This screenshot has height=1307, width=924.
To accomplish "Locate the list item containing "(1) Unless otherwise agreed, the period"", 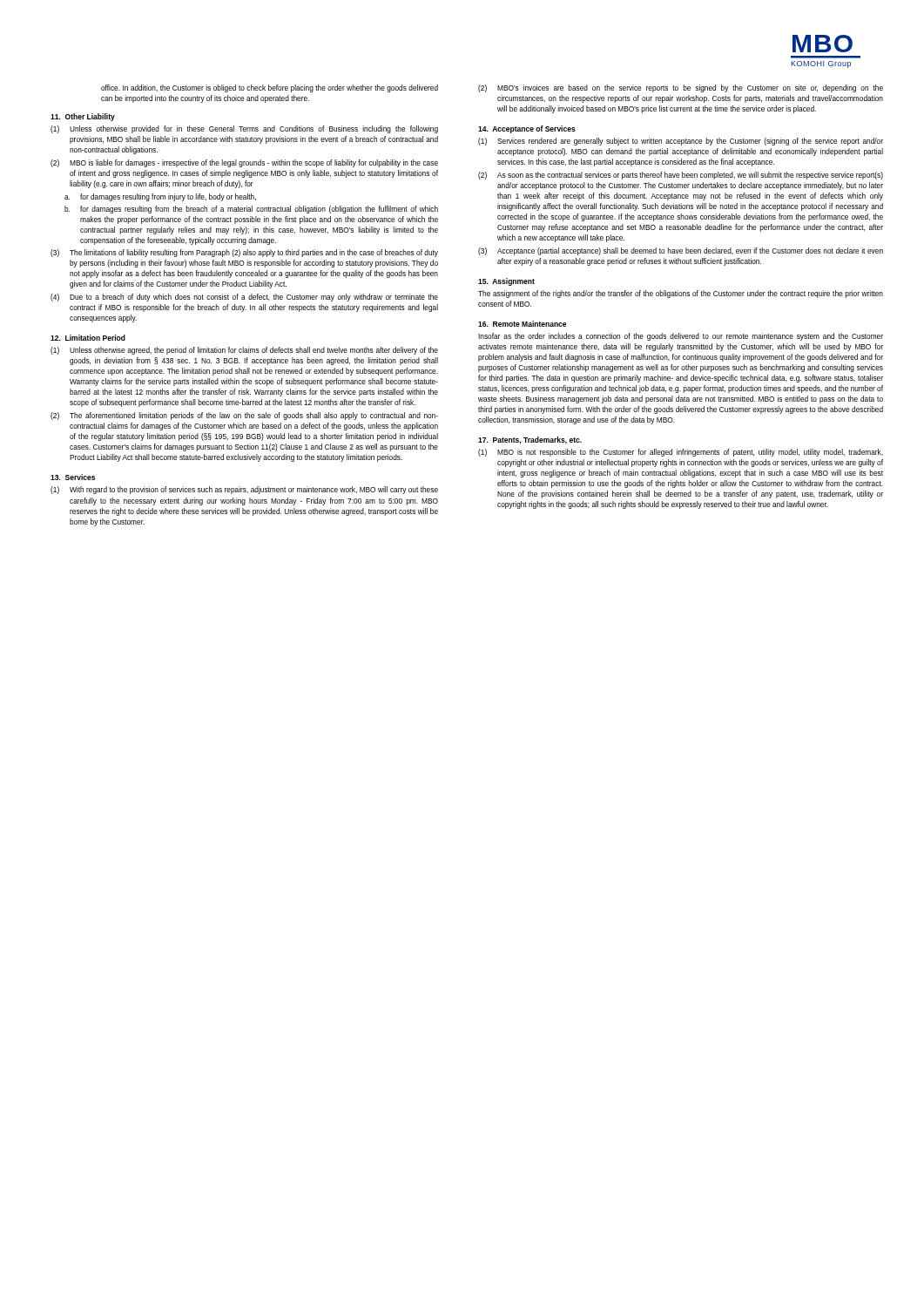I will [x=244, y=377].
